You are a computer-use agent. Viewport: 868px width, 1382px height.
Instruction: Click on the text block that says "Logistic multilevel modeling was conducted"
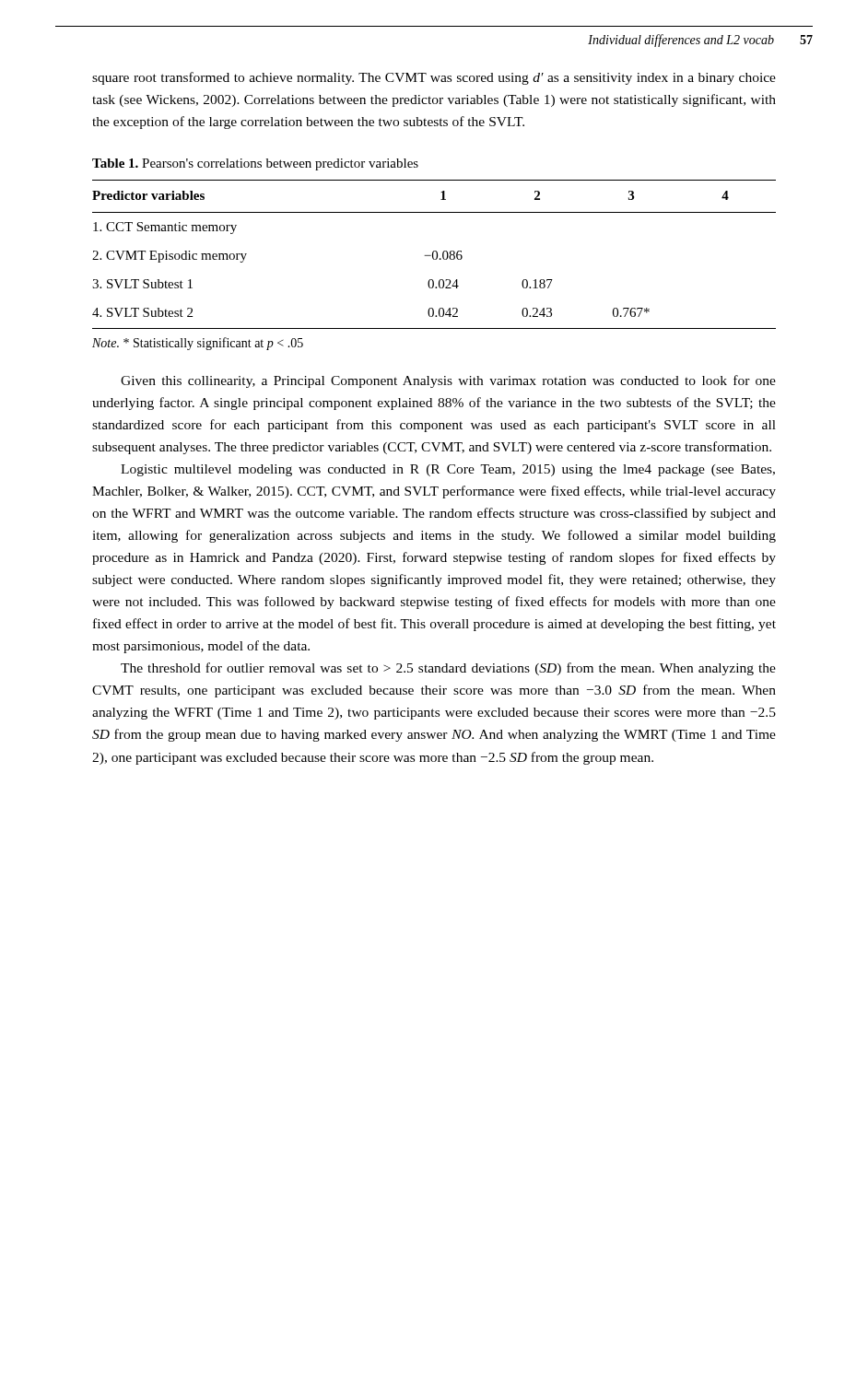pos(434,558)
